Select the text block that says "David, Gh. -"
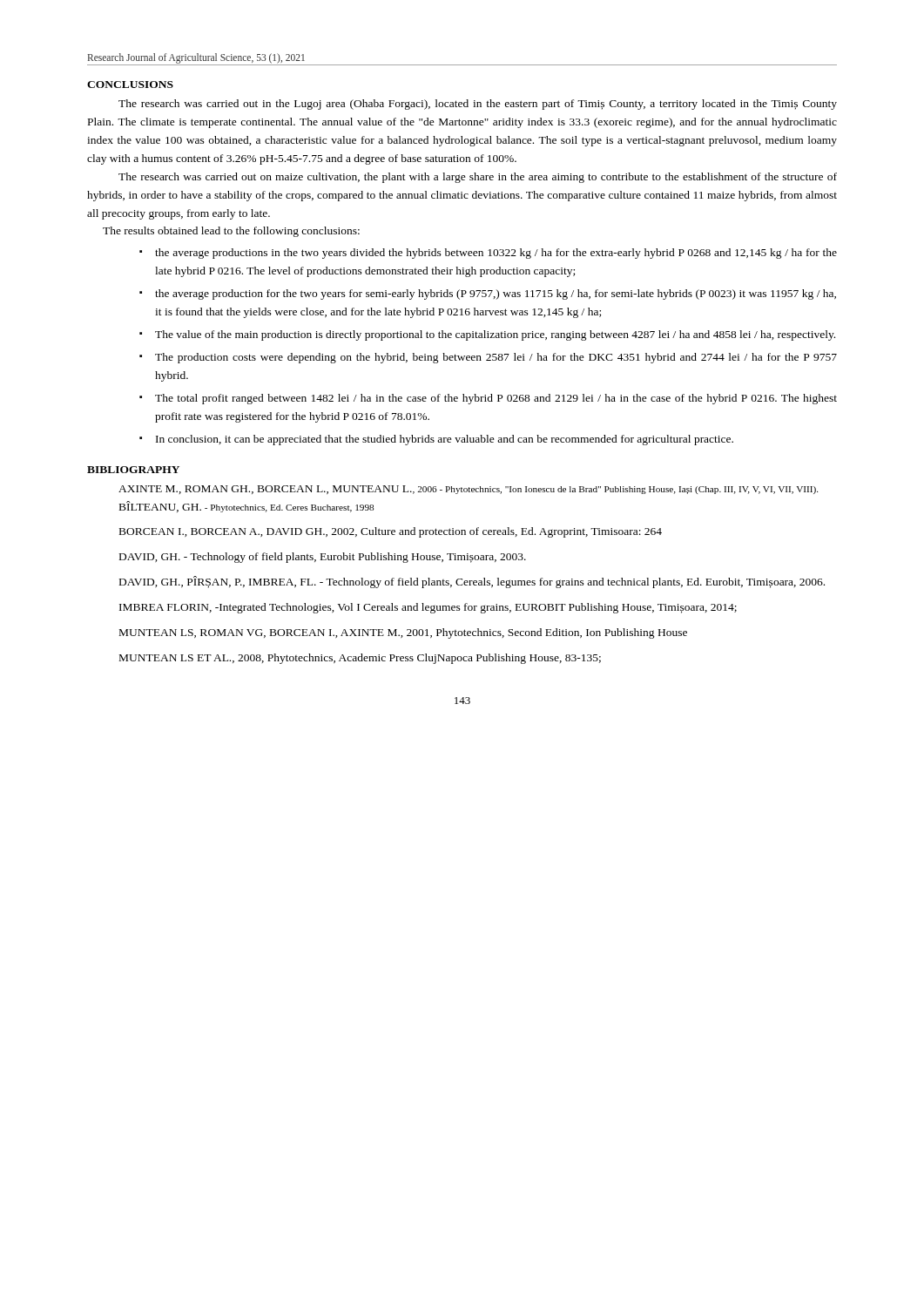The width and height of the screenshot is (924, 1307). (462, 558)
